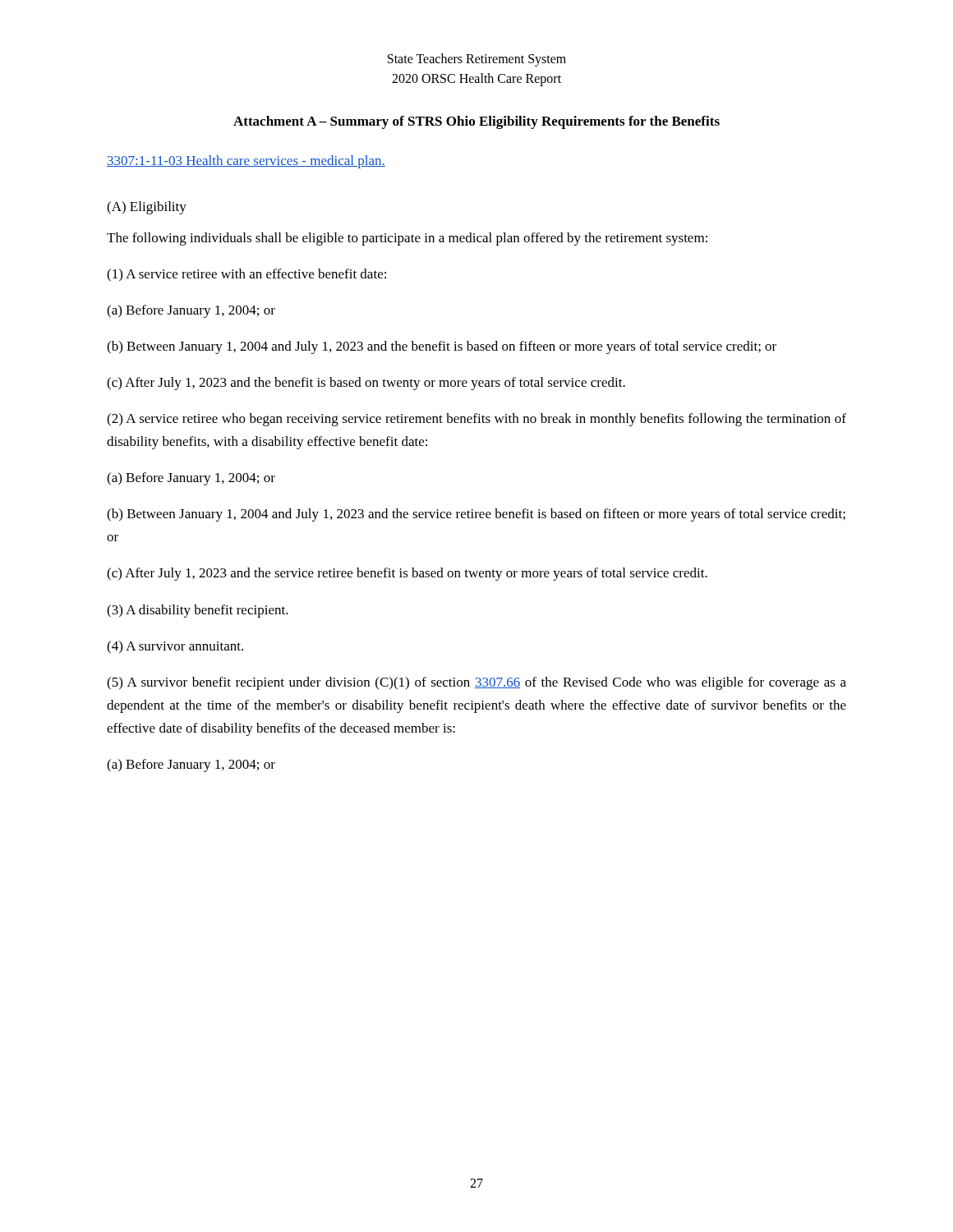This screenshot has height=1232, width=953.
Task: Find the element starting "(A) Eligibility"
Action: 147,207
